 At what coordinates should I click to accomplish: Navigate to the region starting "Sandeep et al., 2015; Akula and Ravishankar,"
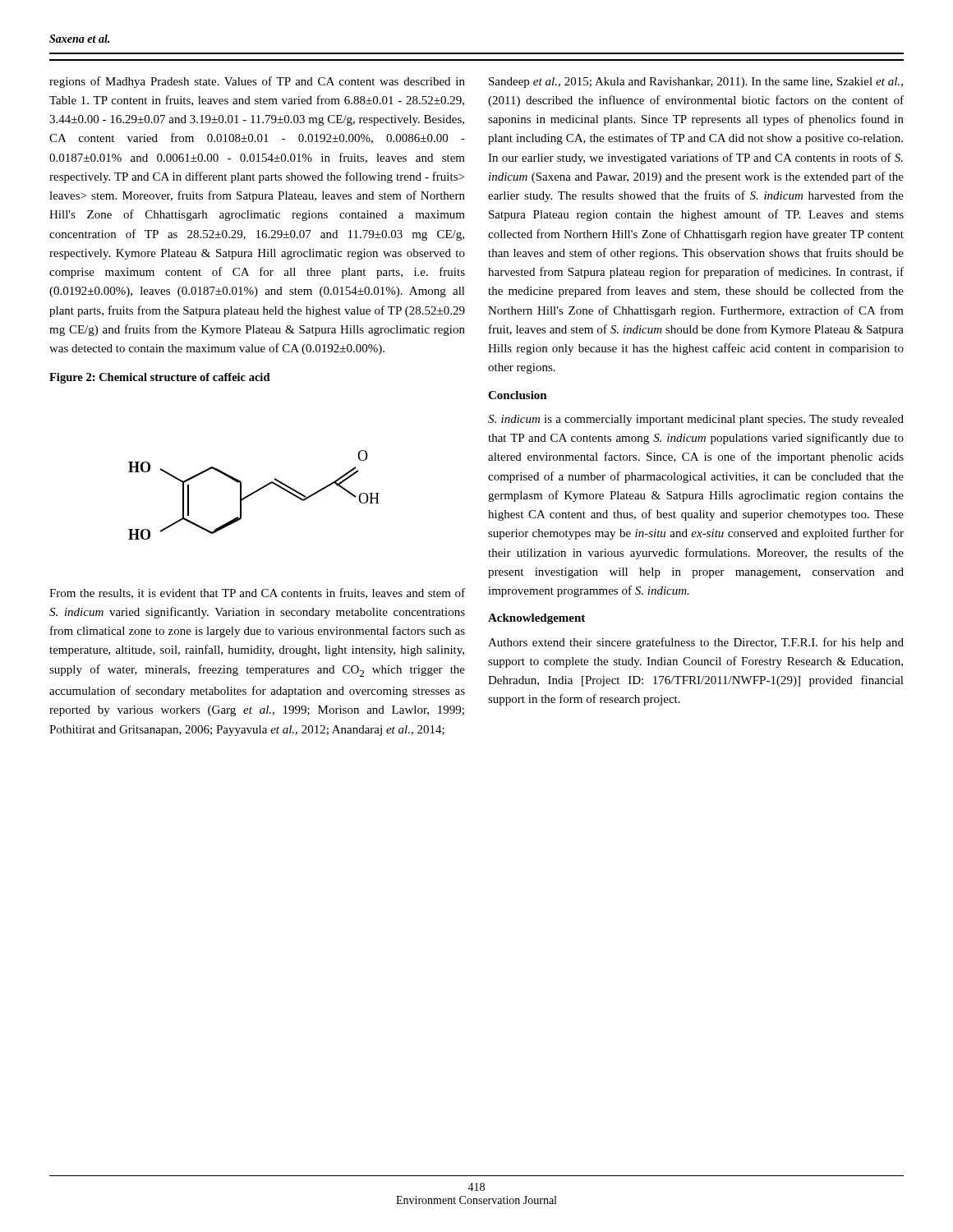(x=696, y=225)
